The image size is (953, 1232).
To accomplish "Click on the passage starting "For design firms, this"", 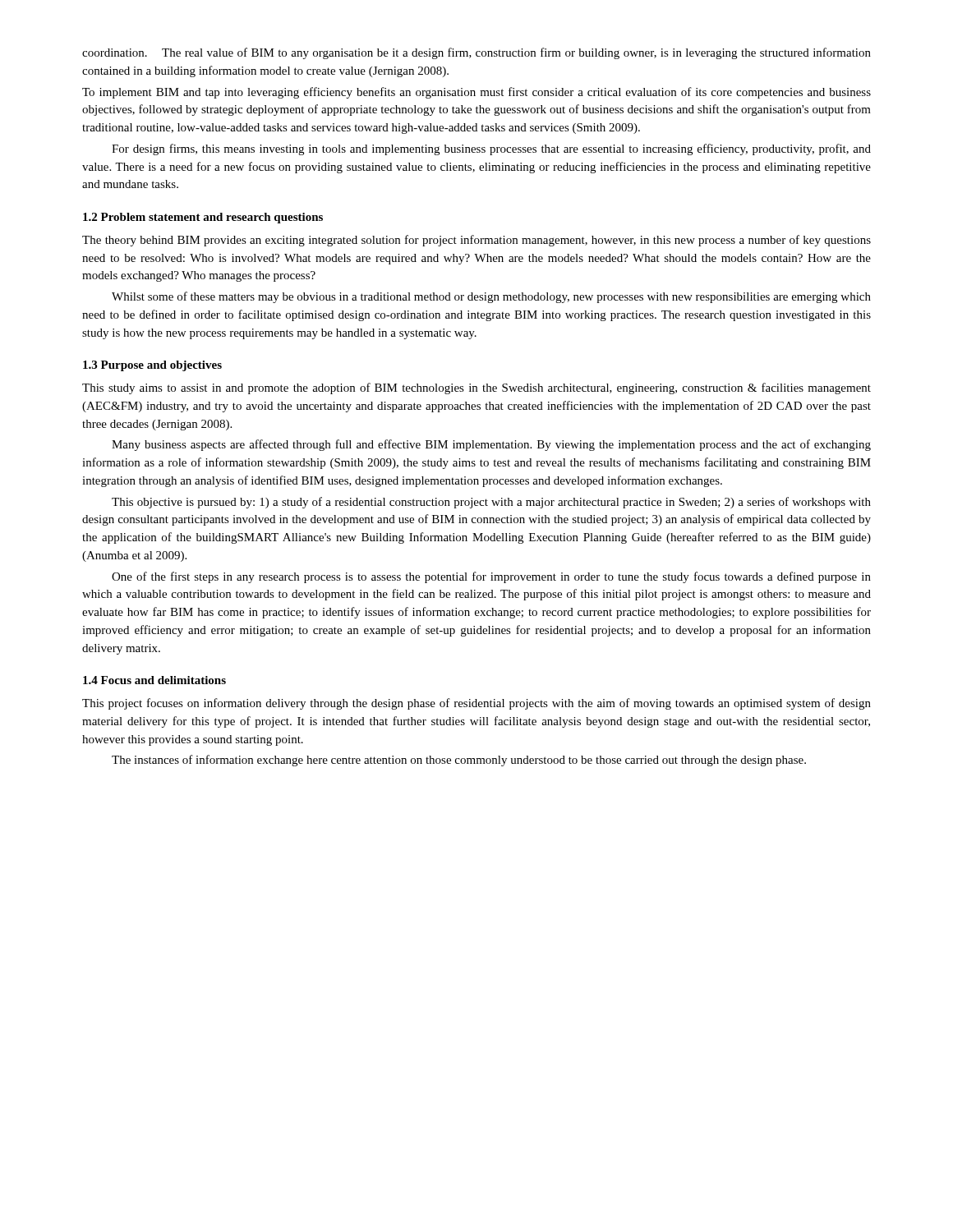I will click(476, 167).
